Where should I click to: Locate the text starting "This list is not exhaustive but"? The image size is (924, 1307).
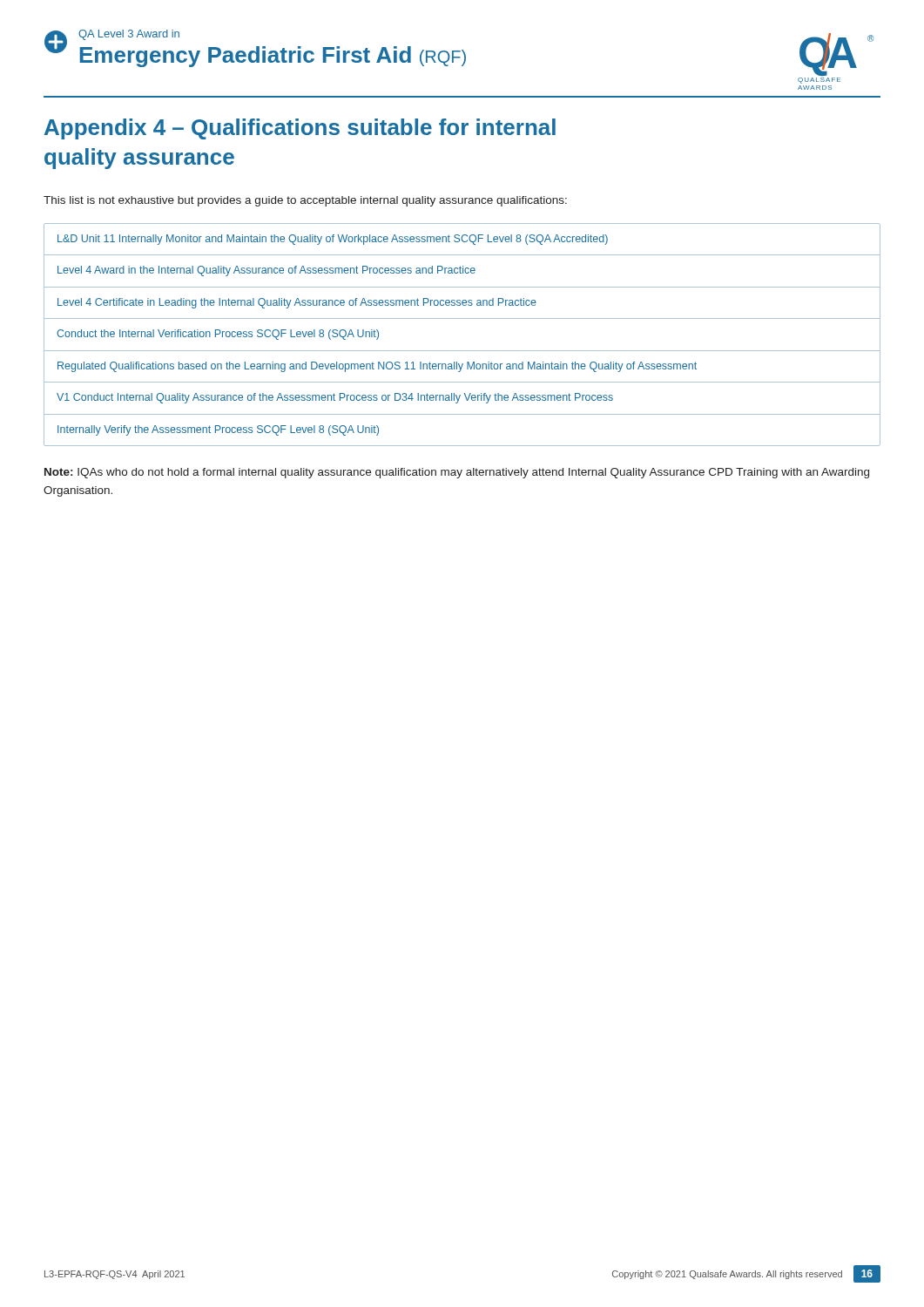click(462, 200)
